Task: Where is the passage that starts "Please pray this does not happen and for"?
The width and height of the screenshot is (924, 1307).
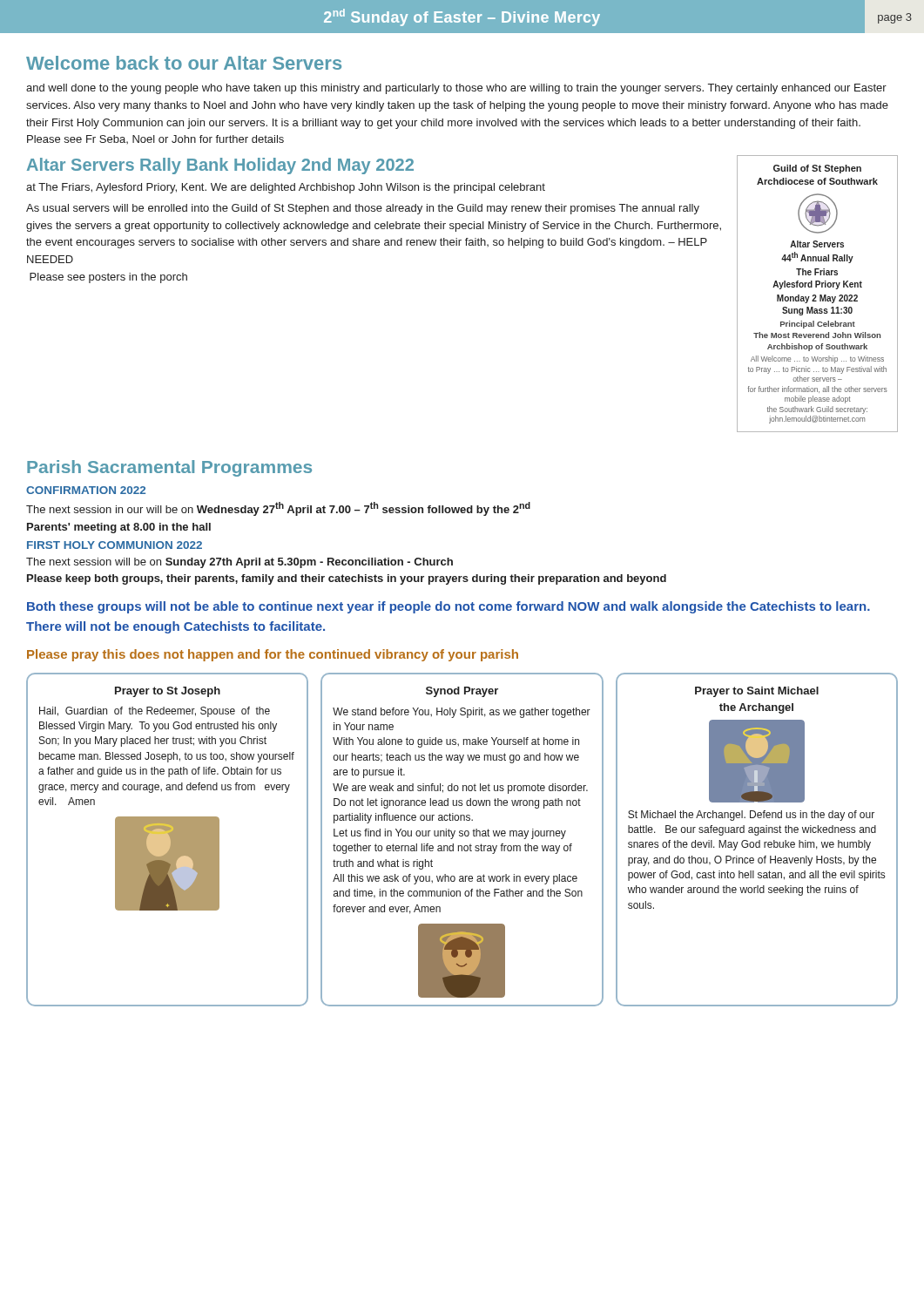Action: point(273,654)
